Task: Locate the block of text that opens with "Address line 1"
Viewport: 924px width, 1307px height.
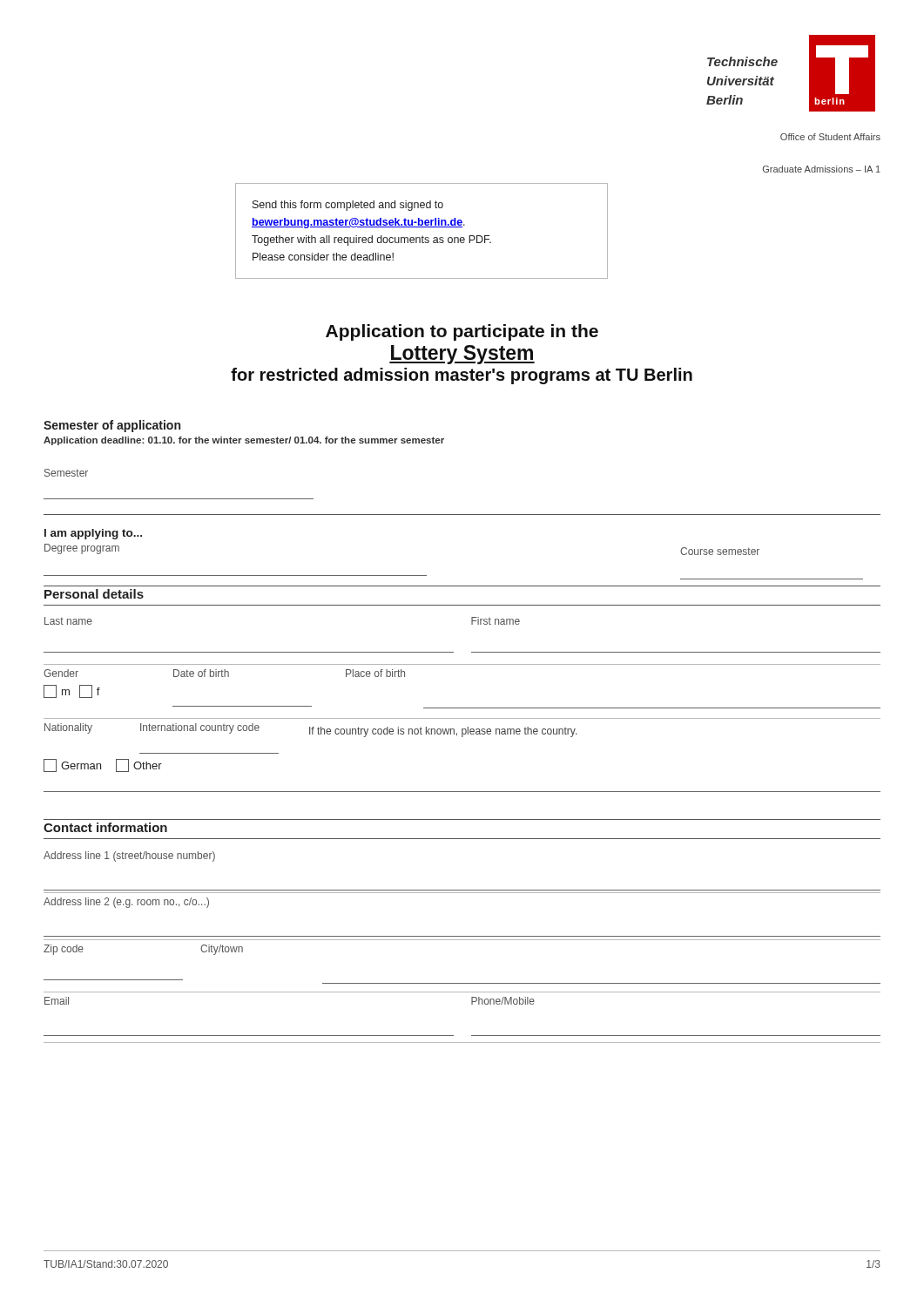Action: (x=129, y=857)
